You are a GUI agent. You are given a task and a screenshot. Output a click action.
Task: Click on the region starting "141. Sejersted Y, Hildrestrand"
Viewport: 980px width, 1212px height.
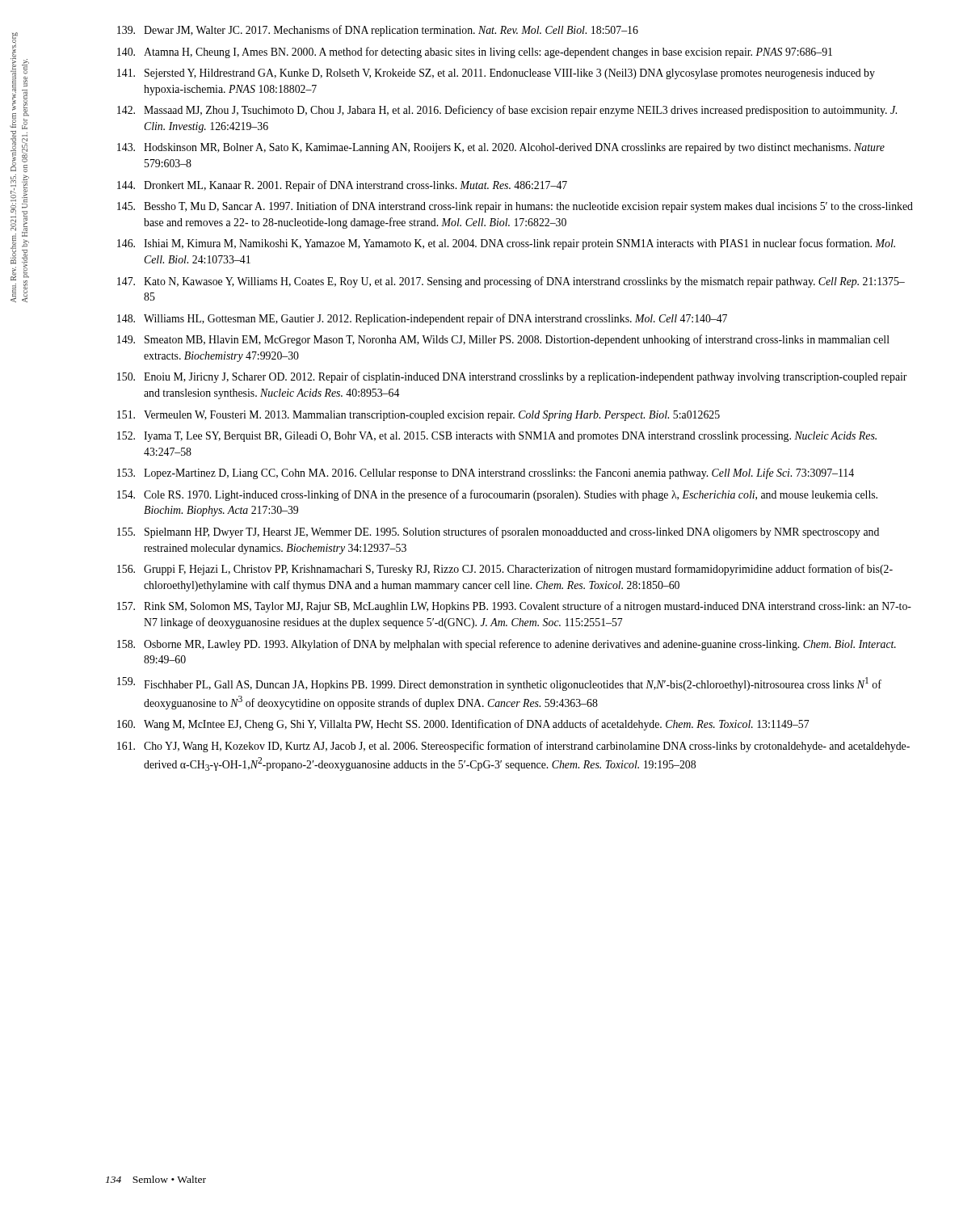coord(509,81)
